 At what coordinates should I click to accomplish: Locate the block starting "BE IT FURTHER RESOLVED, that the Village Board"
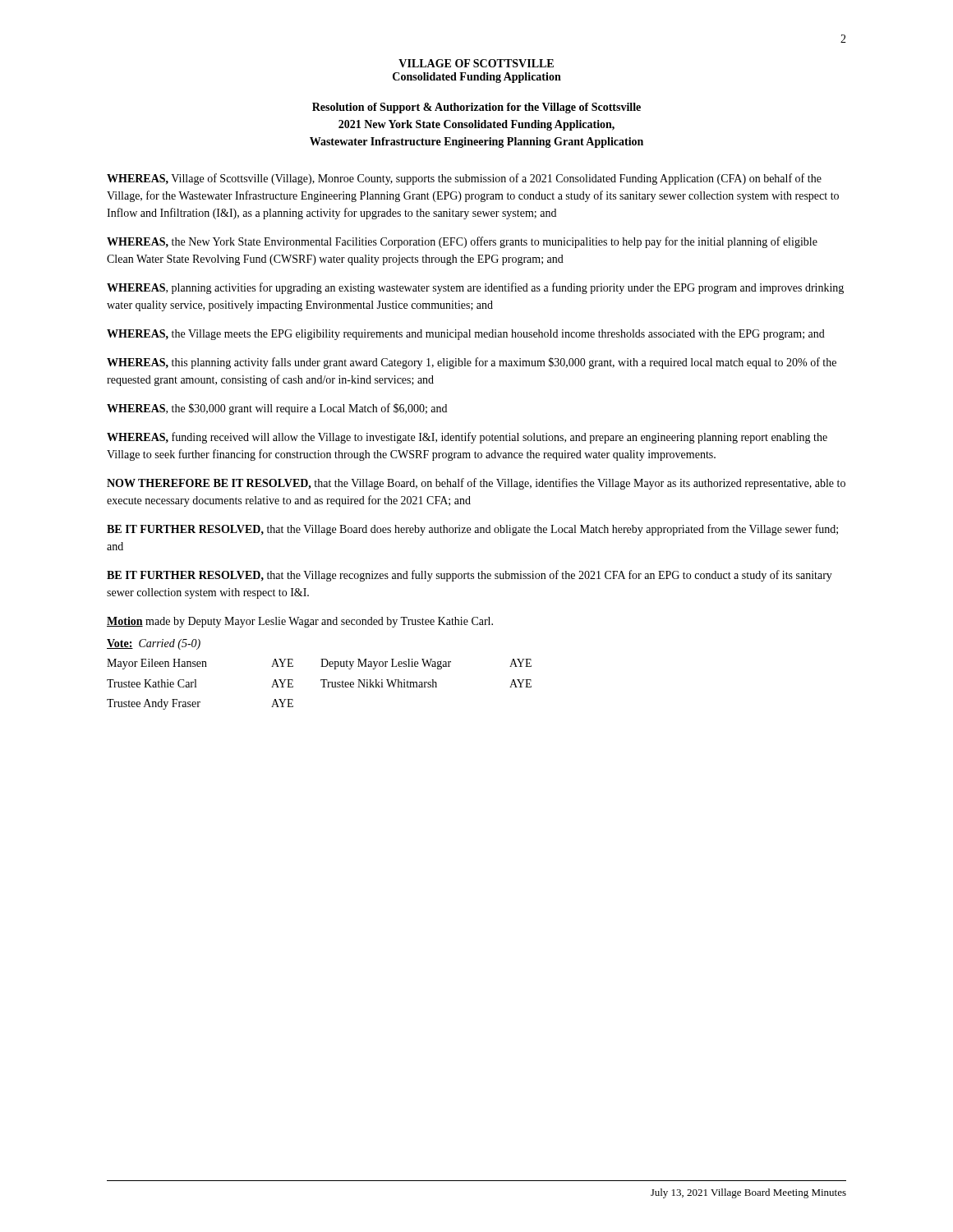pyautogui.click(x=473, y=538)
